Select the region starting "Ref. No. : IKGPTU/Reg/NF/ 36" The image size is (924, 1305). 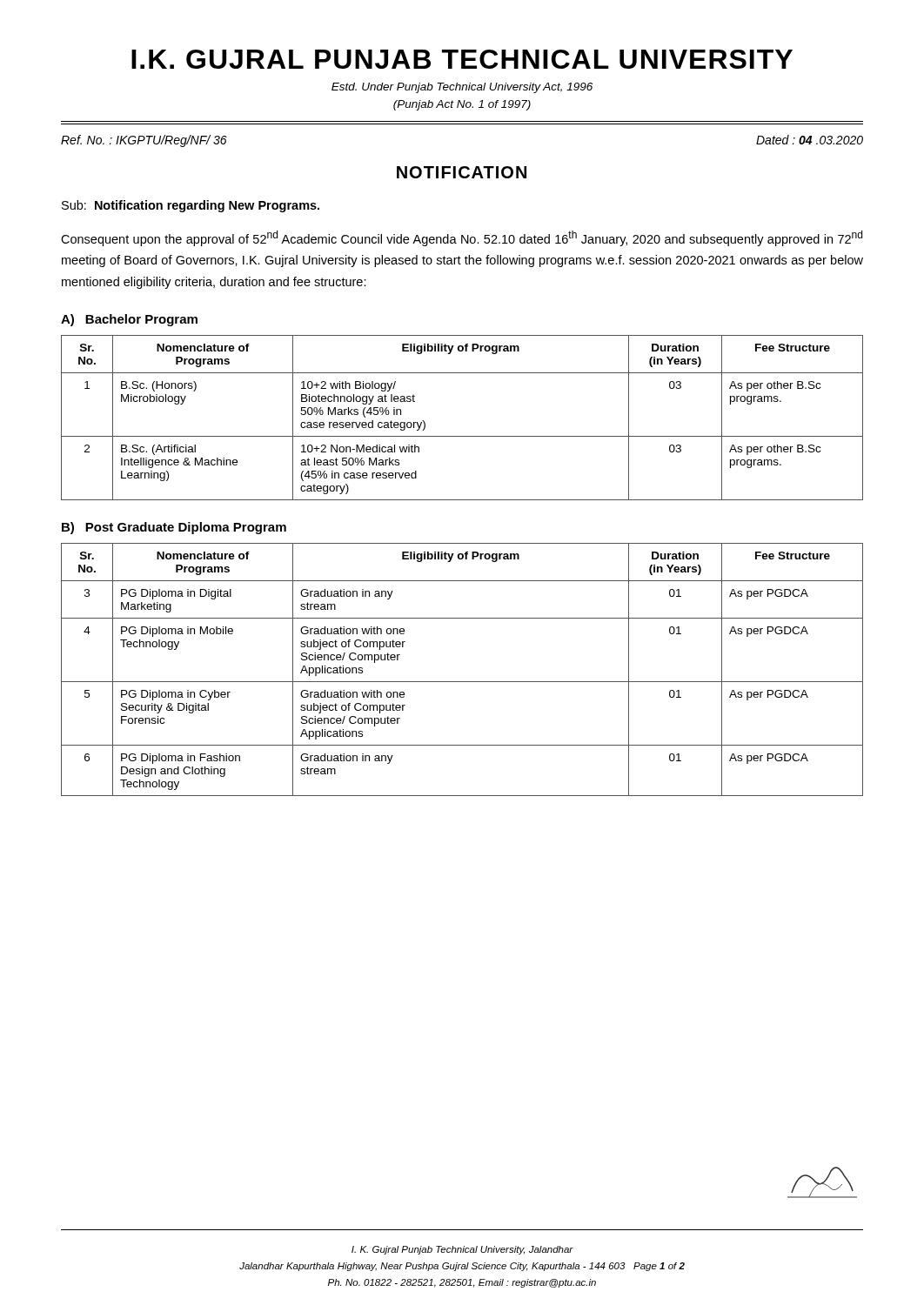[144, 140]
